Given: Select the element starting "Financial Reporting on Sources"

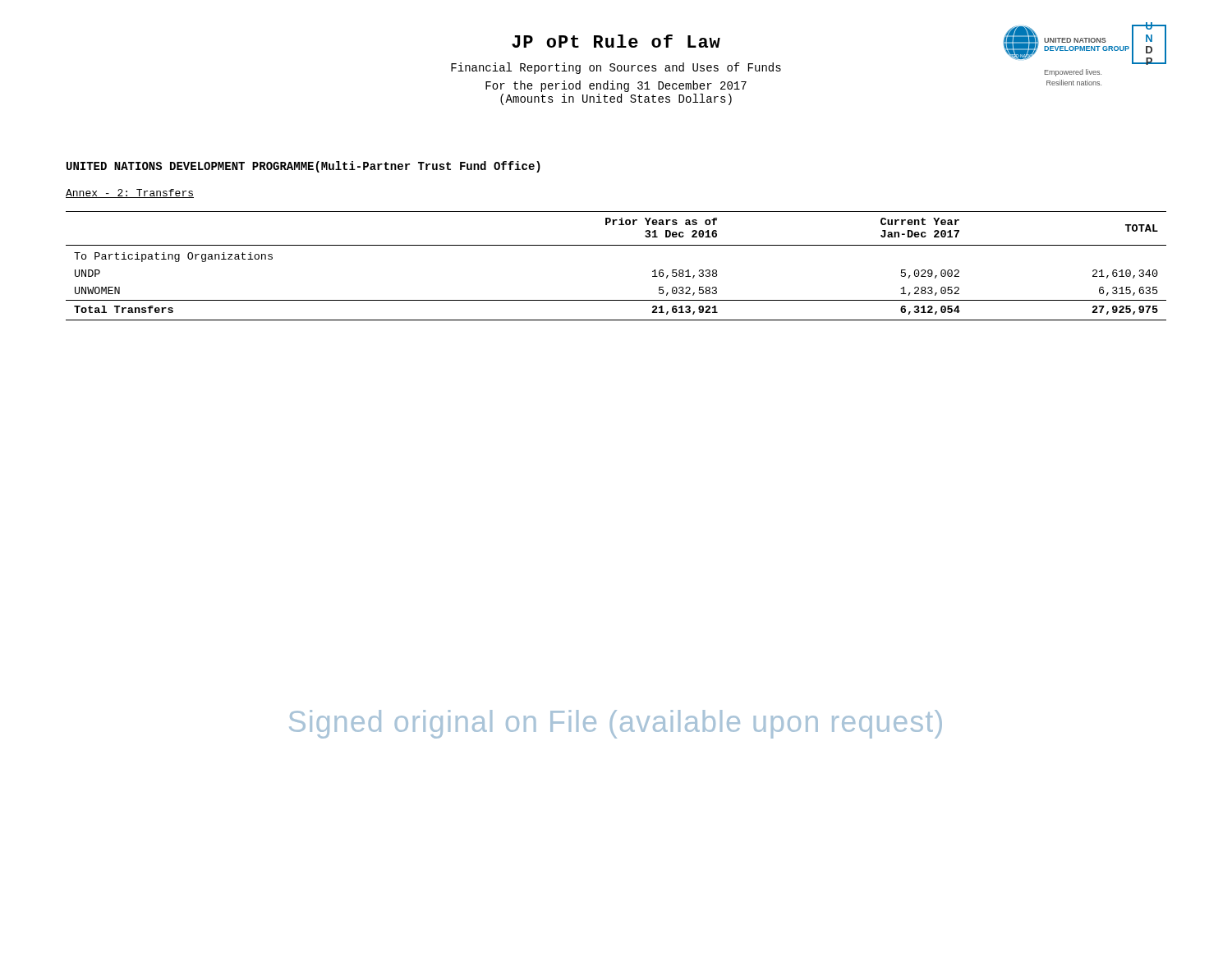Looking at the screenshot, I should point(616,68).
